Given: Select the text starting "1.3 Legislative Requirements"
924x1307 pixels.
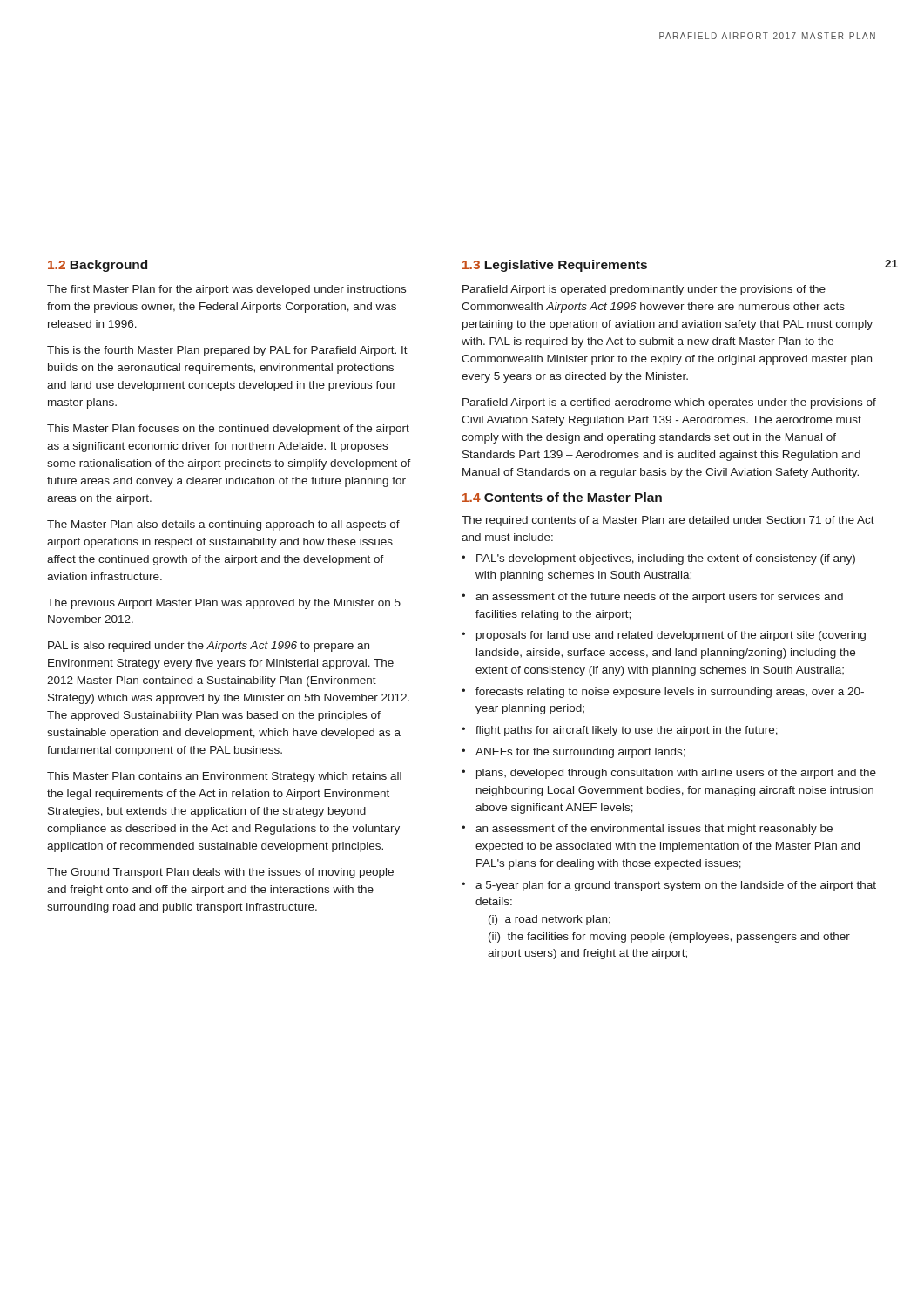Looking at the screenshot, I should [555, 264].
